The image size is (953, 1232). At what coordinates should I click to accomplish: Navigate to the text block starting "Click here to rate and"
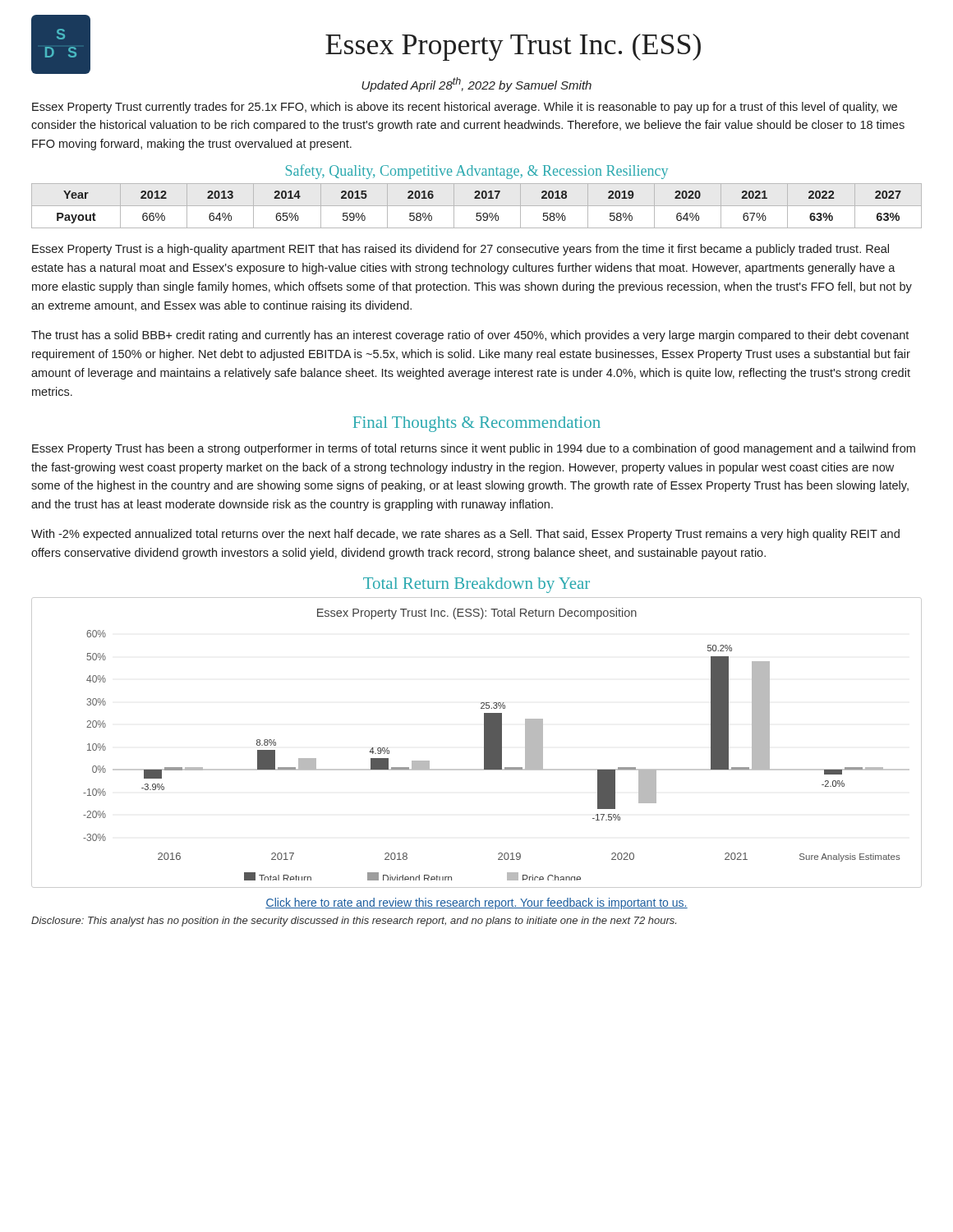[476, 903]
